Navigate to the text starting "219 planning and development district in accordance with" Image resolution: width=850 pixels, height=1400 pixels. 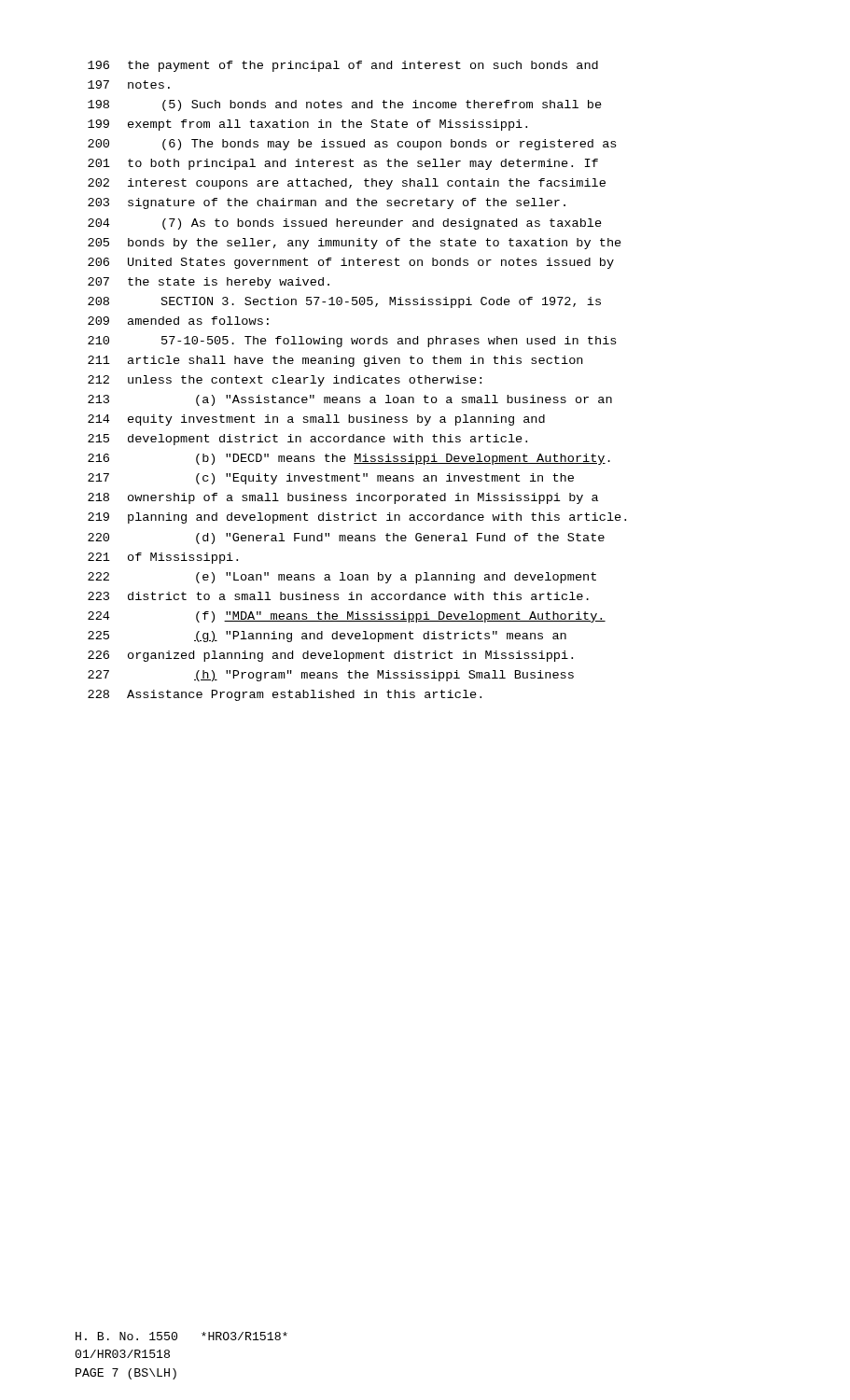[x=434, y=518]
